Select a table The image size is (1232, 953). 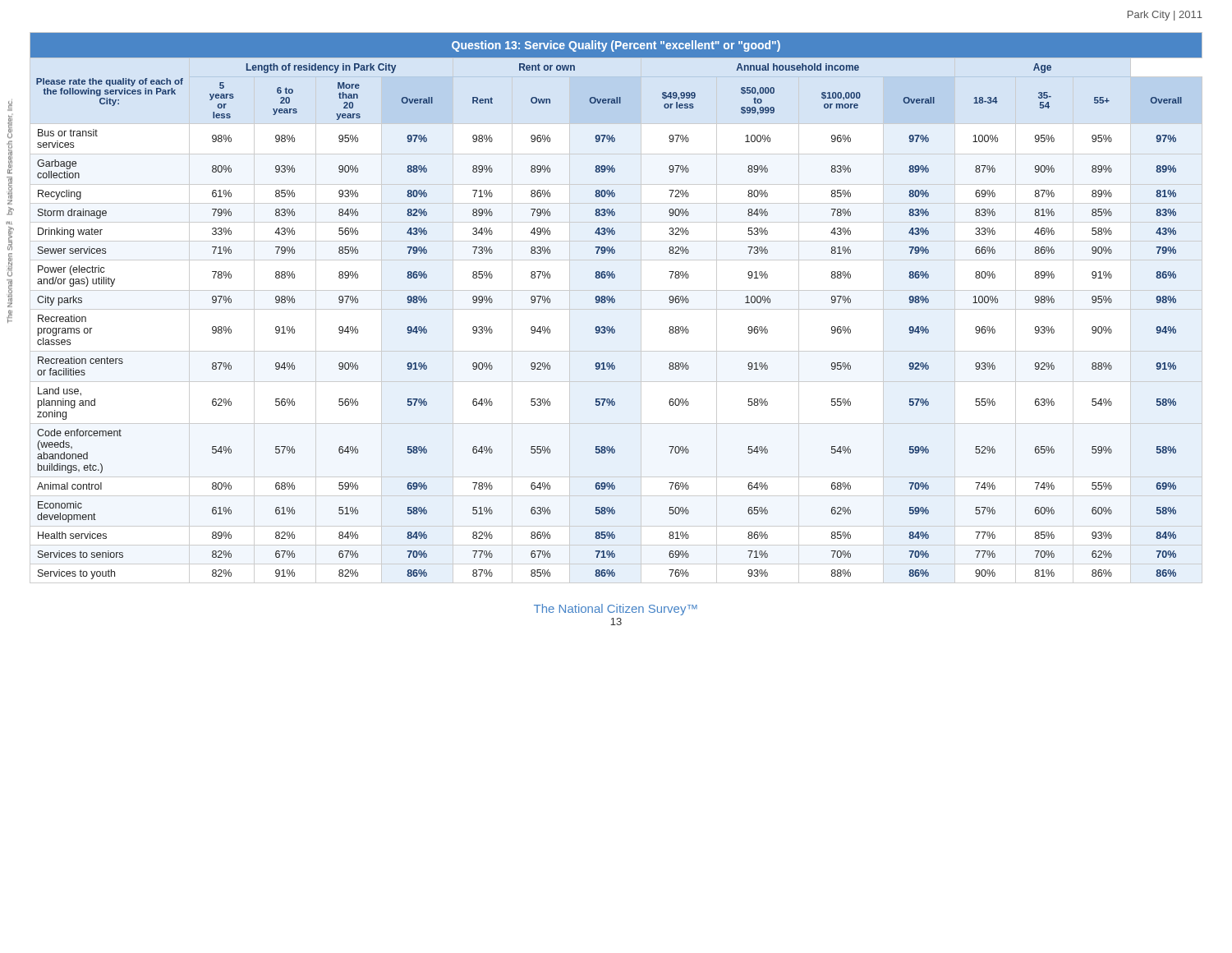pos(616,308)
